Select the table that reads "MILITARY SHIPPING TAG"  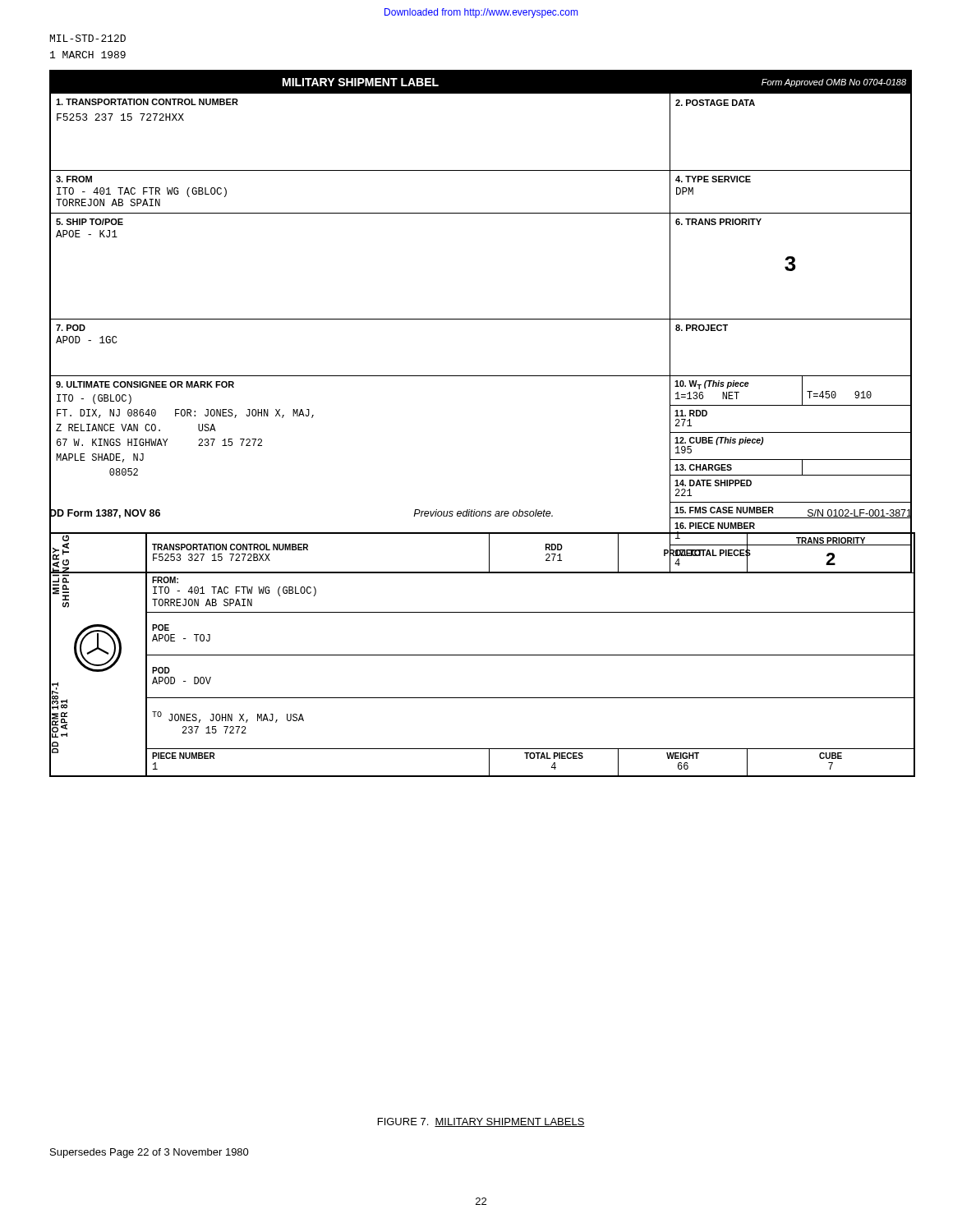(482, 655)
